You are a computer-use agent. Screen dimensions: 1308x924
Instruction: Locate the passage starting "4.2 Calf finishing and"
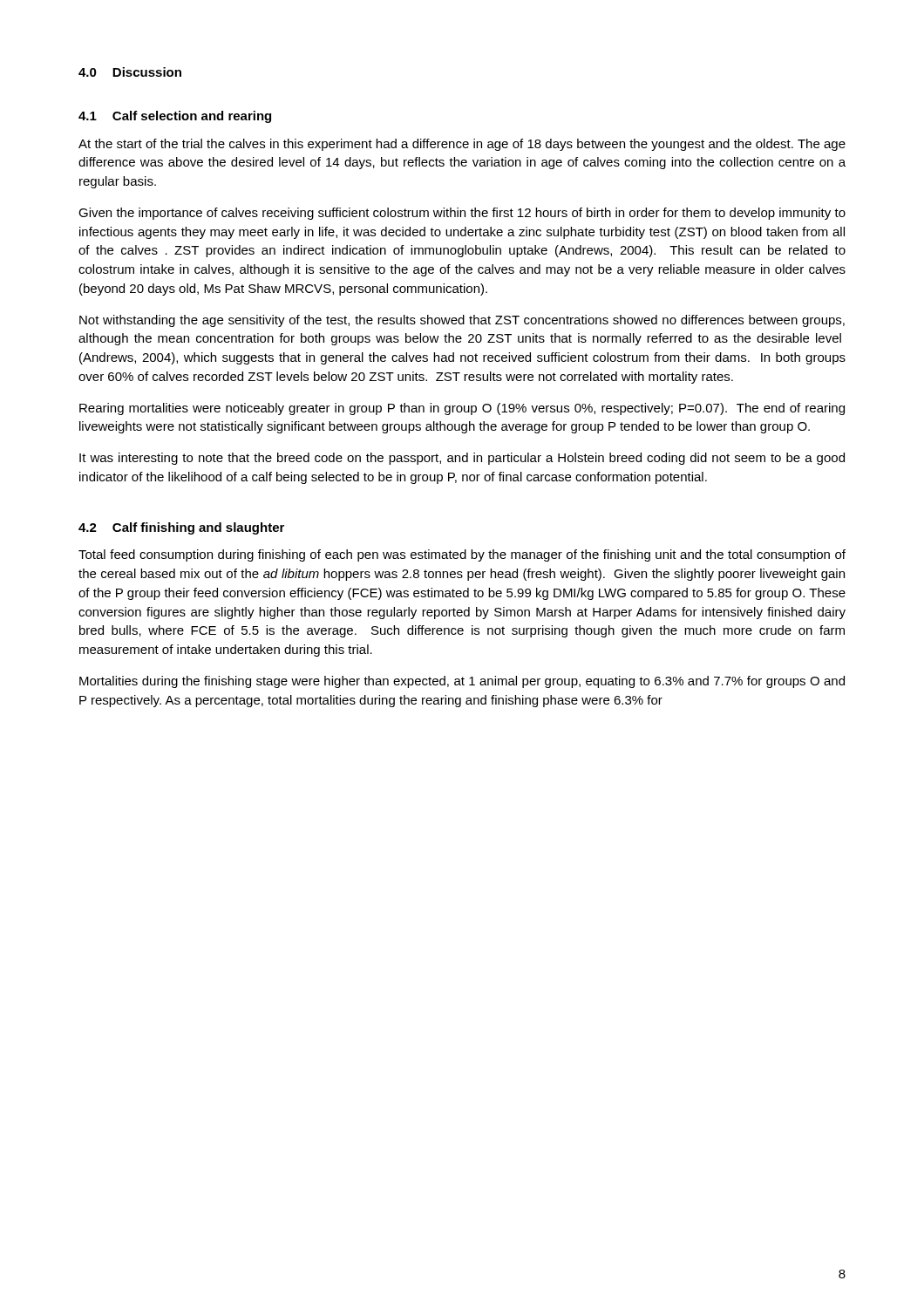(x=181, y=527)
